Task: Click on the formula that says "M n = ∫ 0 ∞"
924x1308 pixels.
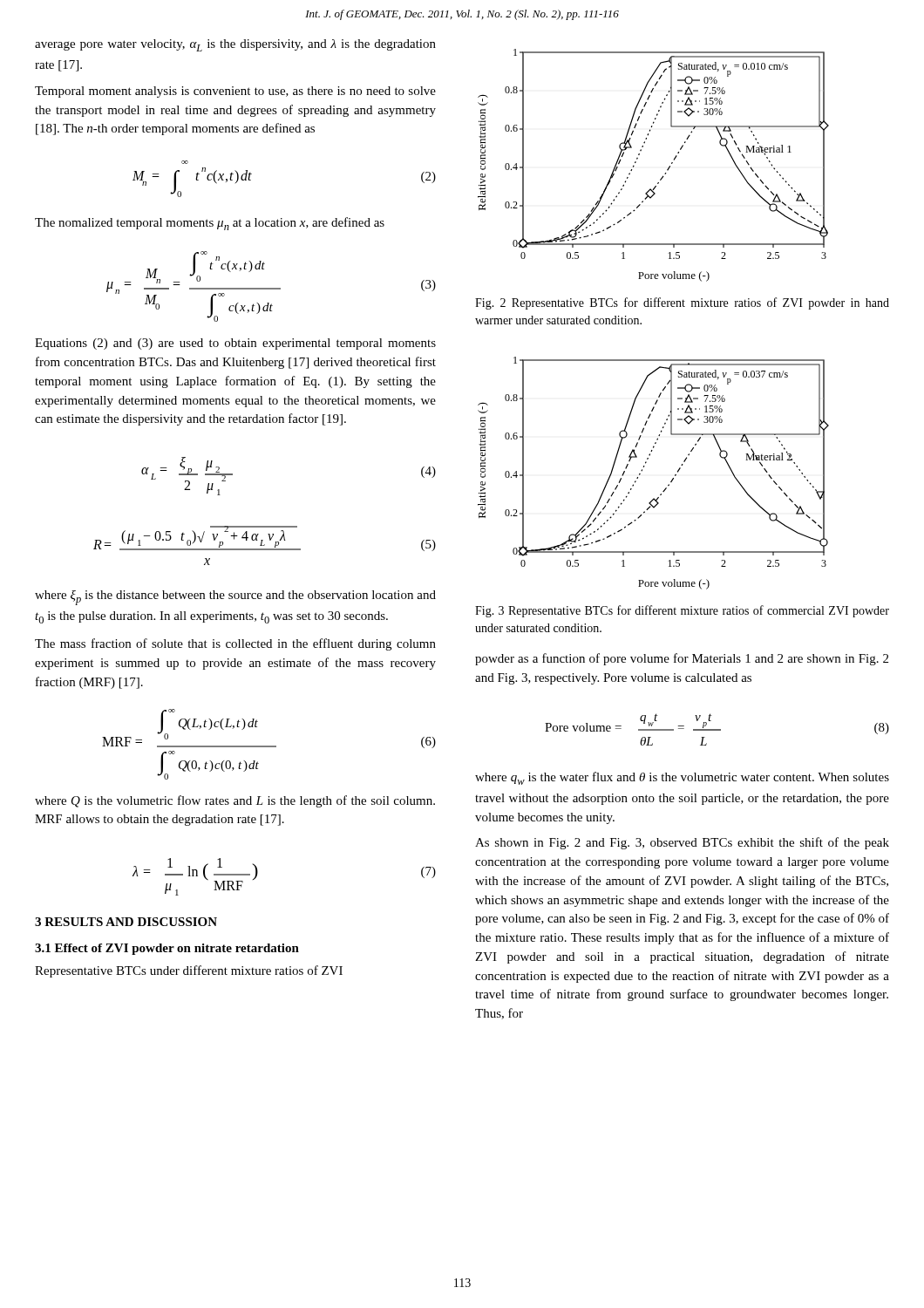Action: pyautogui.click(x=235, y=176)
